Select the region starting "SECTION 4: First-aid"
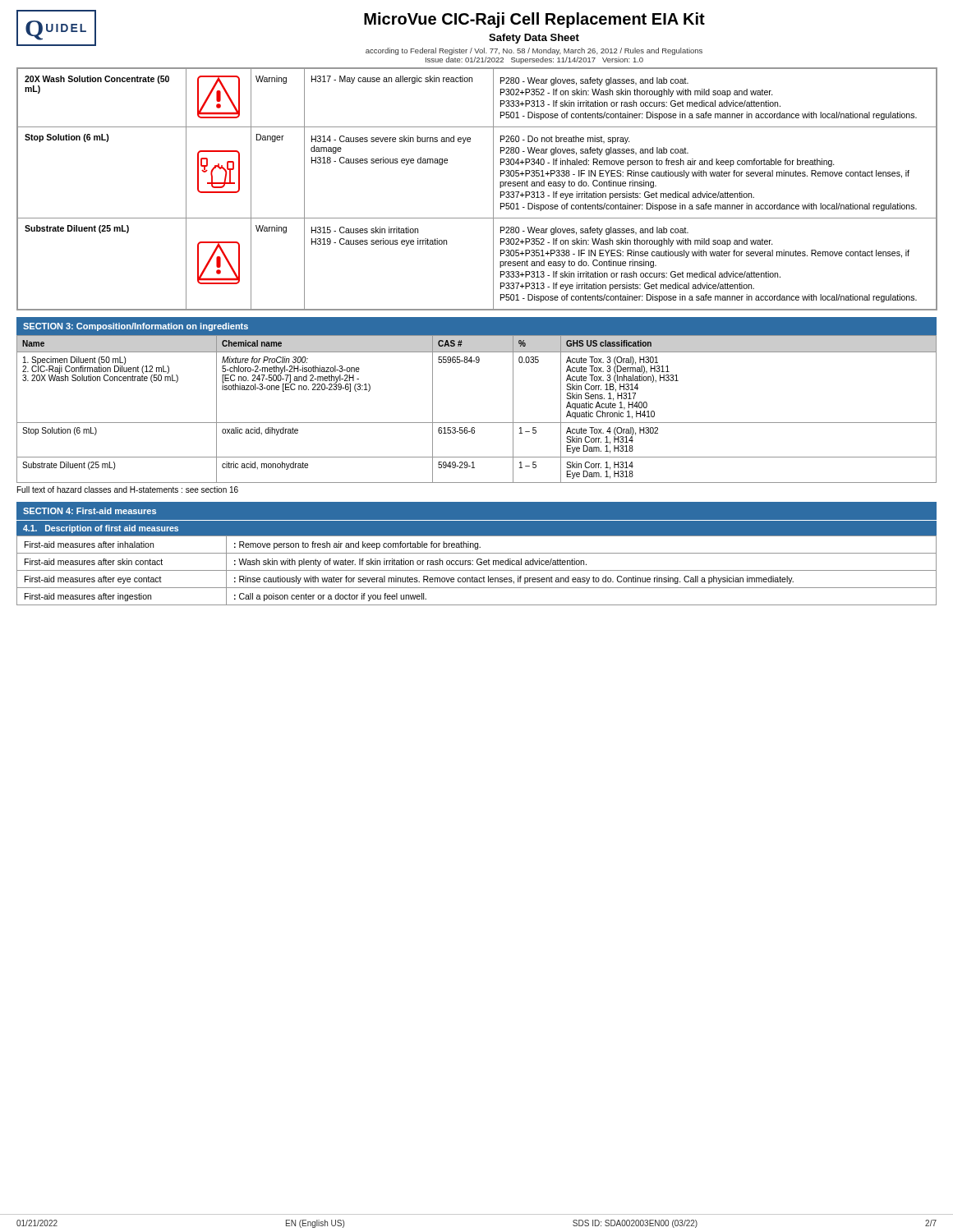 90,511
